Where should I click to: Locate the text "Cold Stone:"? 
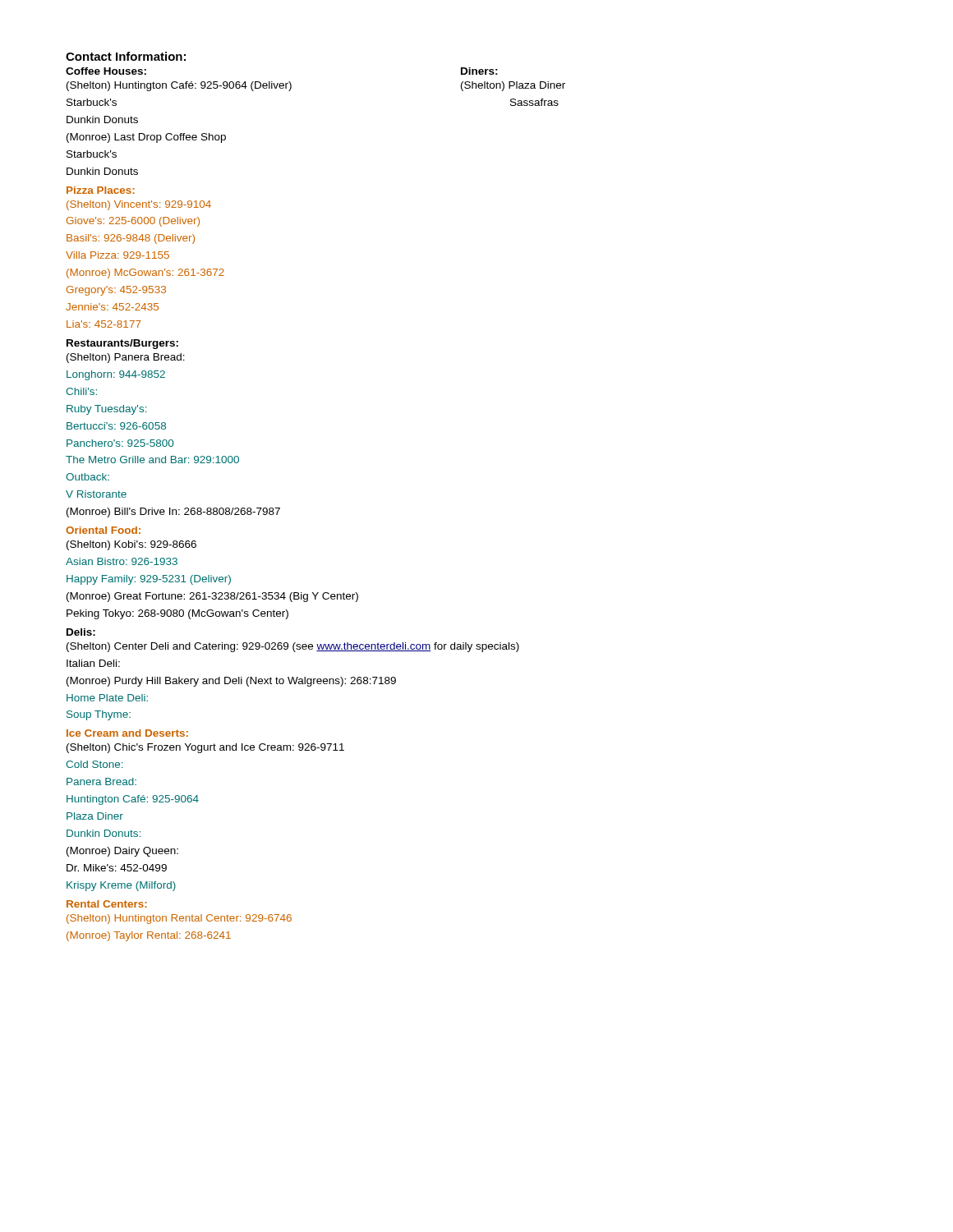point(95,764)
